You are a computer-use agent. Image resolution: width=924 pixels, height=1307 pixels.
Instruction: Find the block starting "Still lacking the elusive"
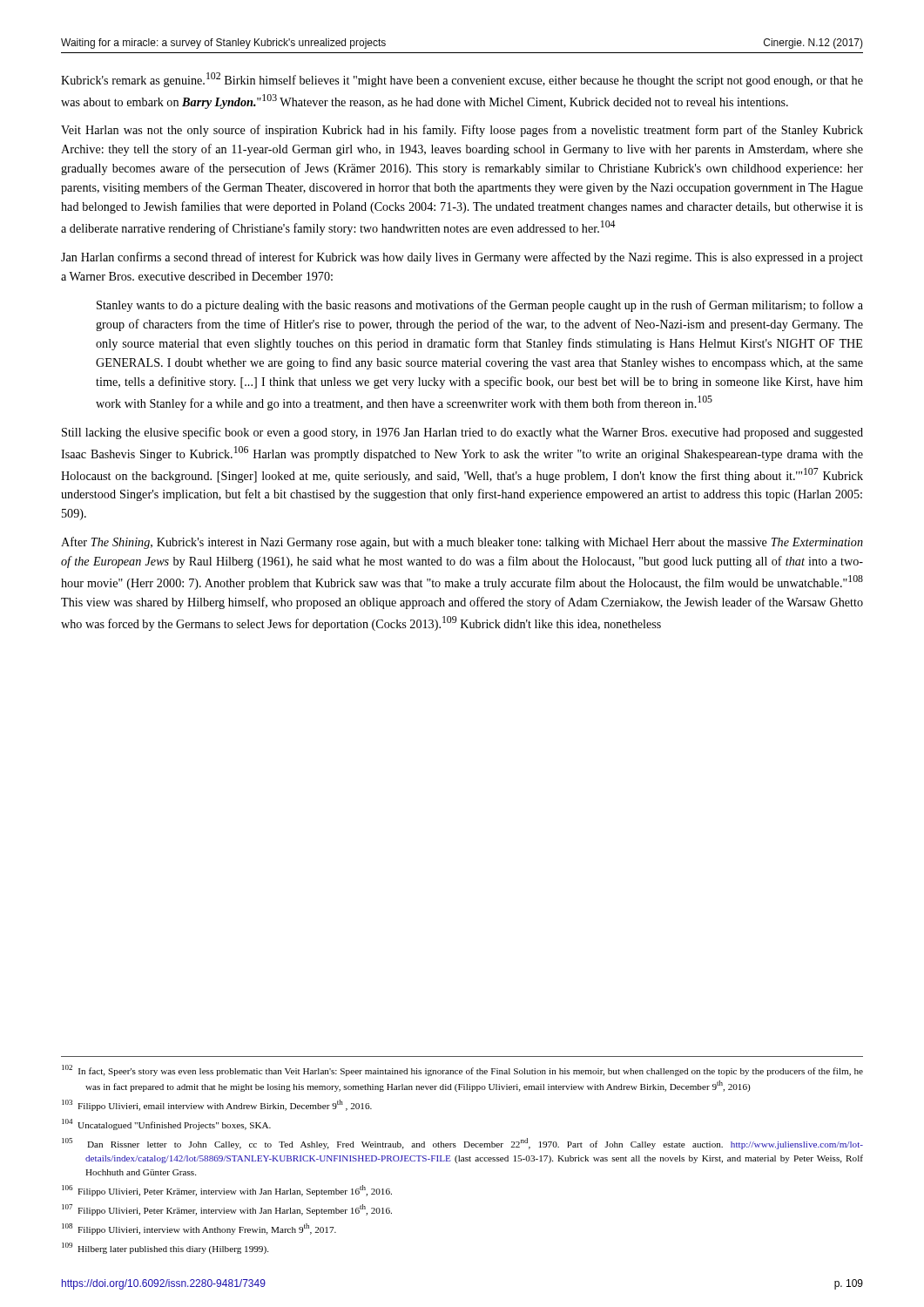462,473
